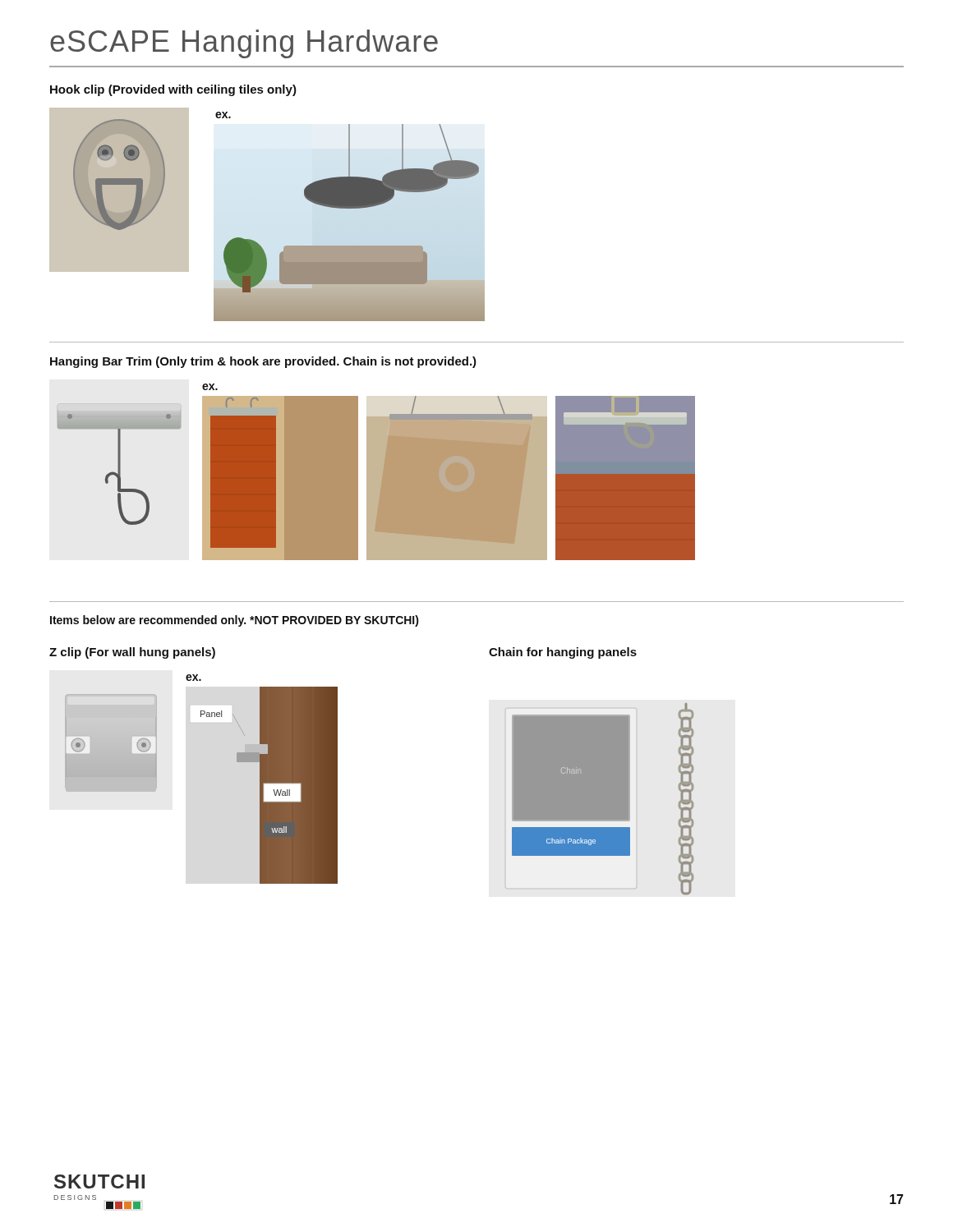
Task: Select the block starting "Items below are"
Action: 234,620
